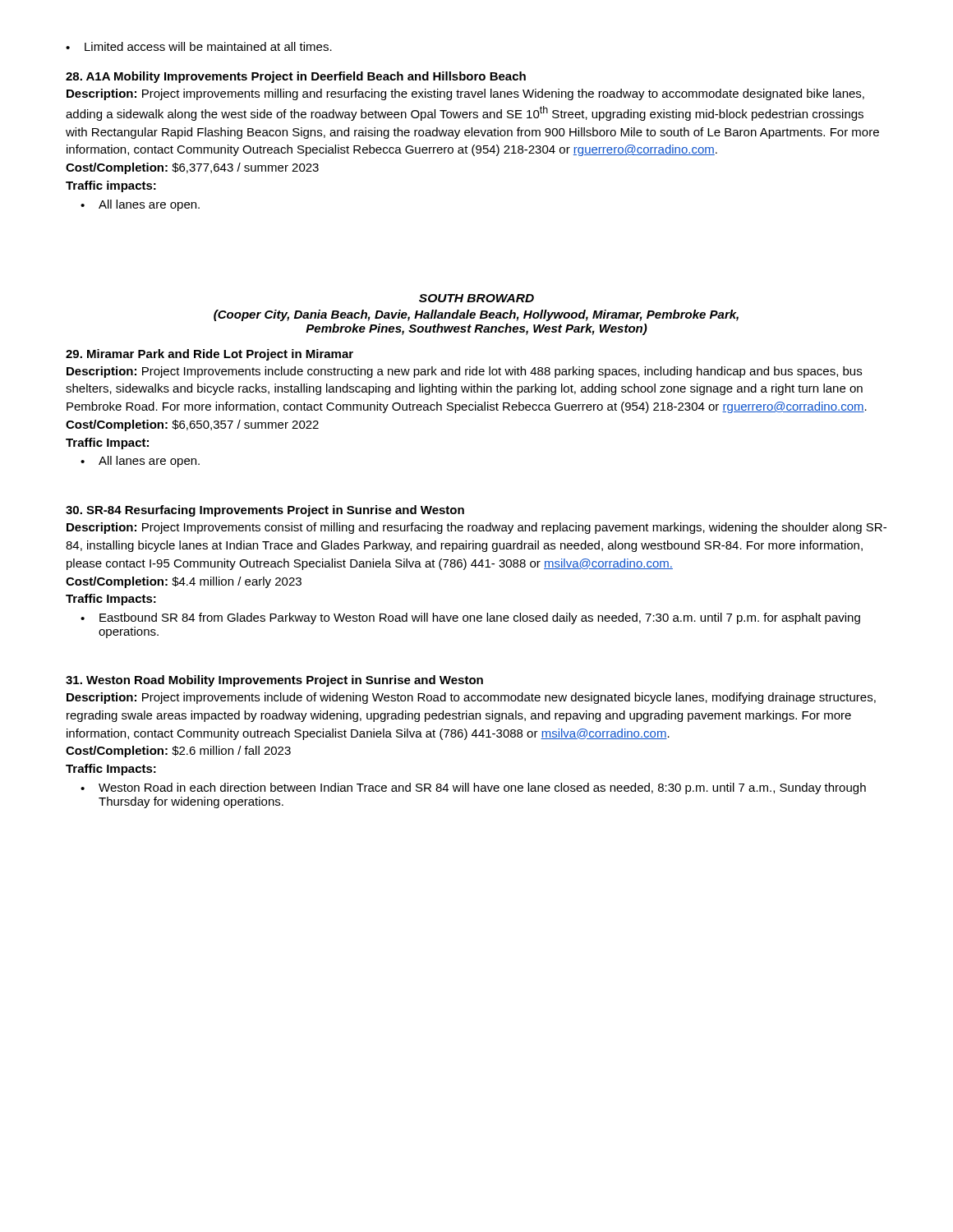This screenshot has width=953, height=1232.
Task: Select the block starting "• Limited access will be"
Action: pos(199,46)
